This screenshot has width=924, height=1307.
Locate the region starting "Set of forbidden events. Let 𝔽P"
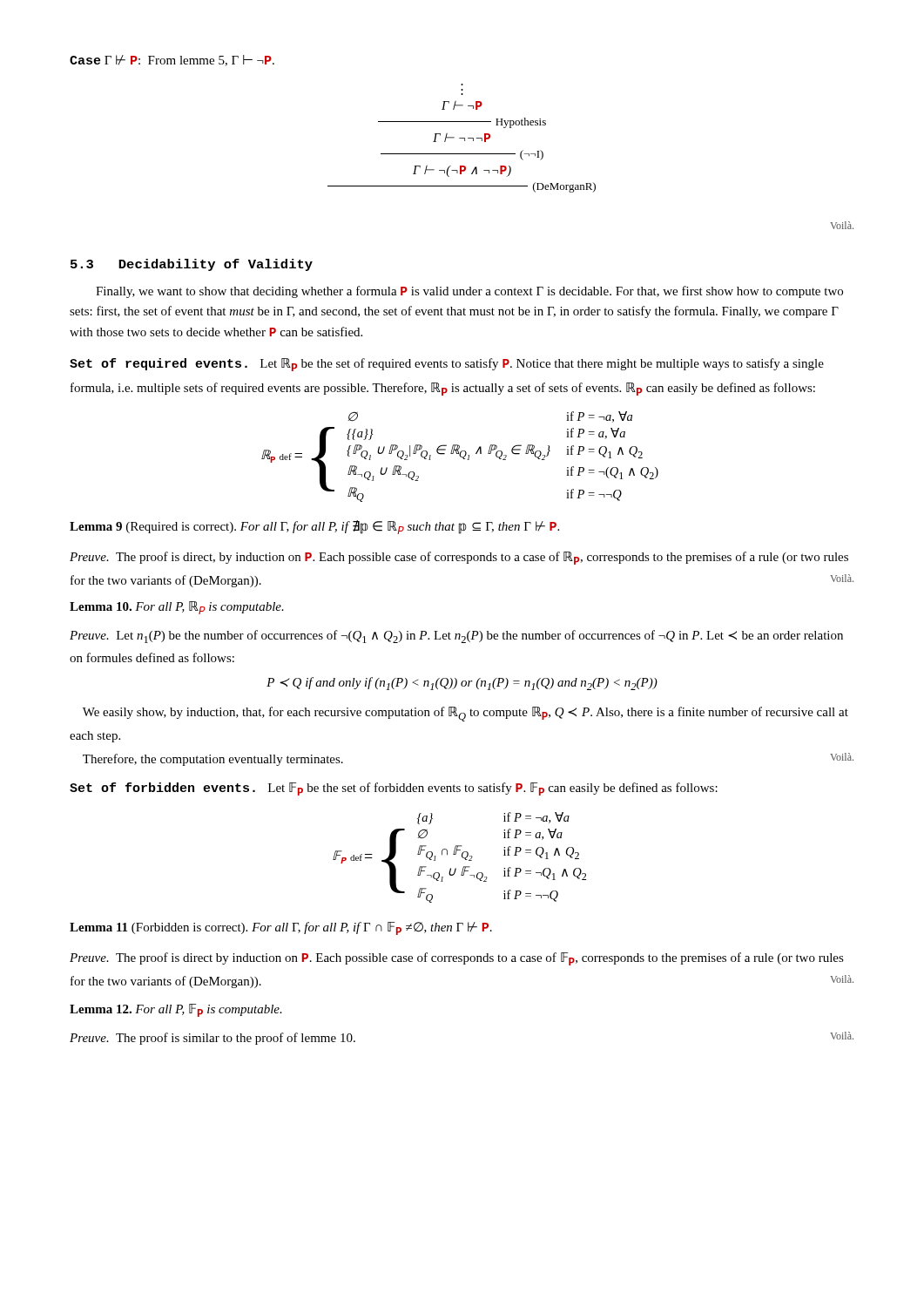pos(394,790)
